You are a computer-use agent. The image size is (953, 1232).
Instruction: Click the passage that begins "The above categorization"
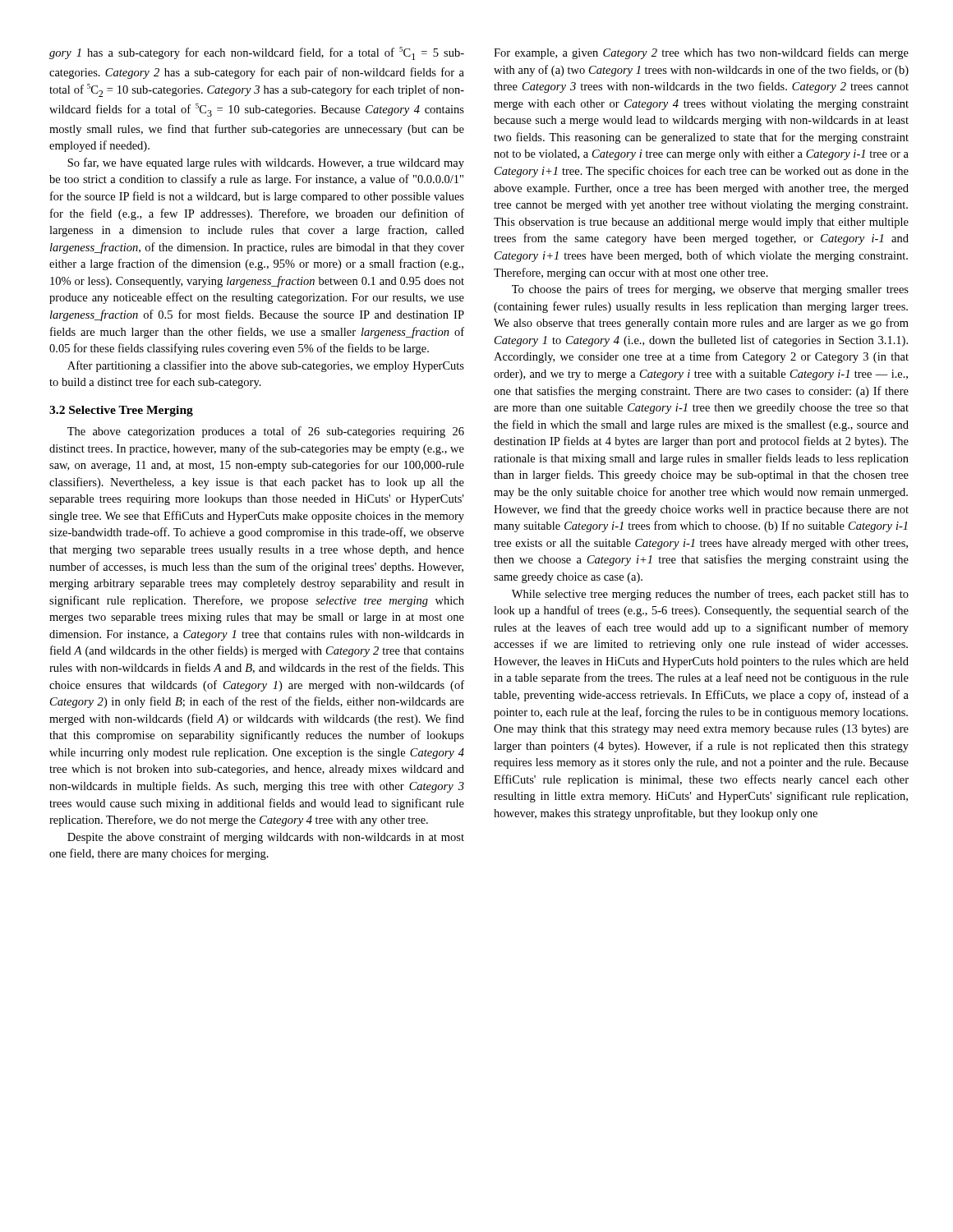(x=257, y=626)
